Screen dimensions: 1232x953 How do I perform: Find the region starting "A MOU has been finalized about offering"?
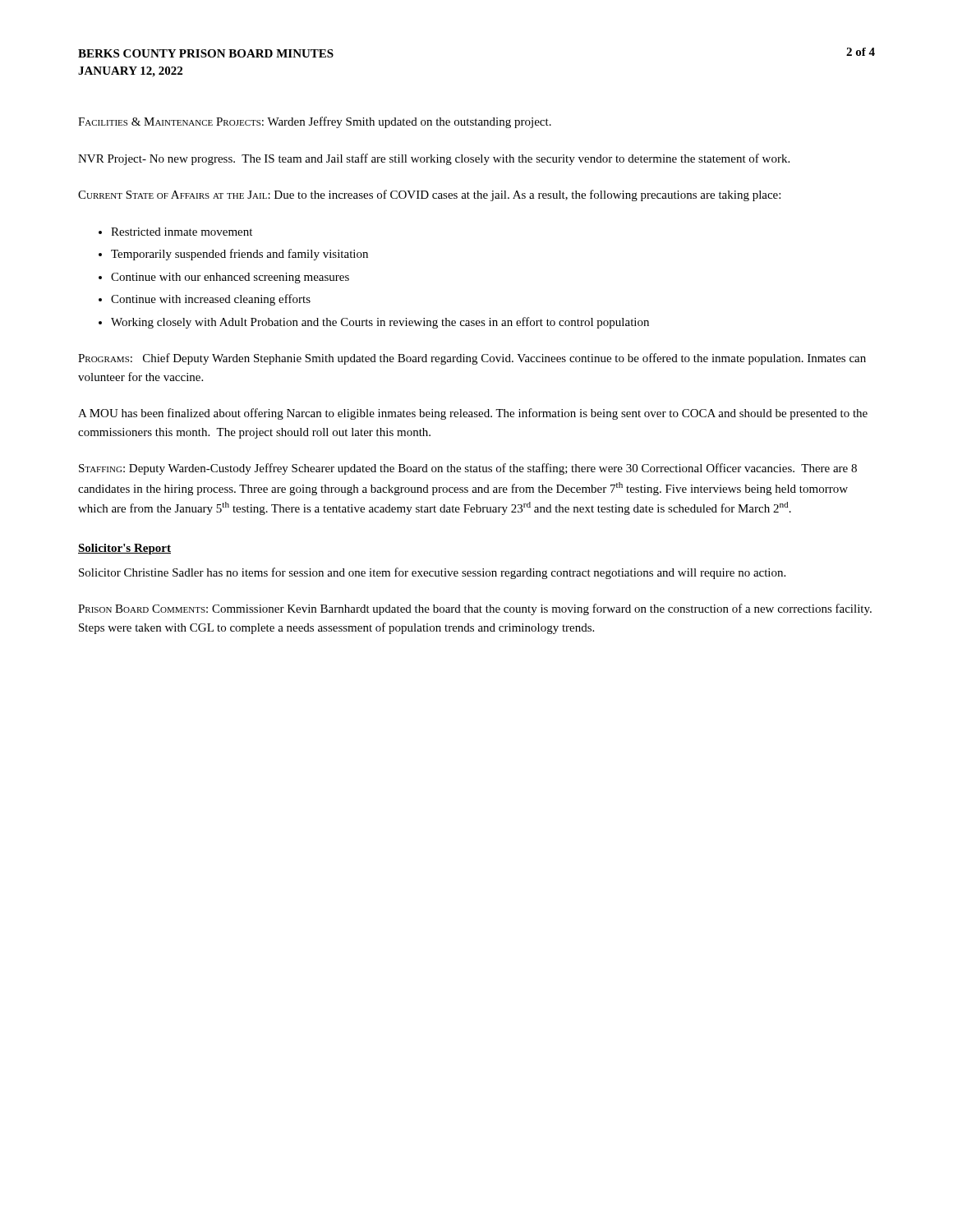(x=476, y=423)
